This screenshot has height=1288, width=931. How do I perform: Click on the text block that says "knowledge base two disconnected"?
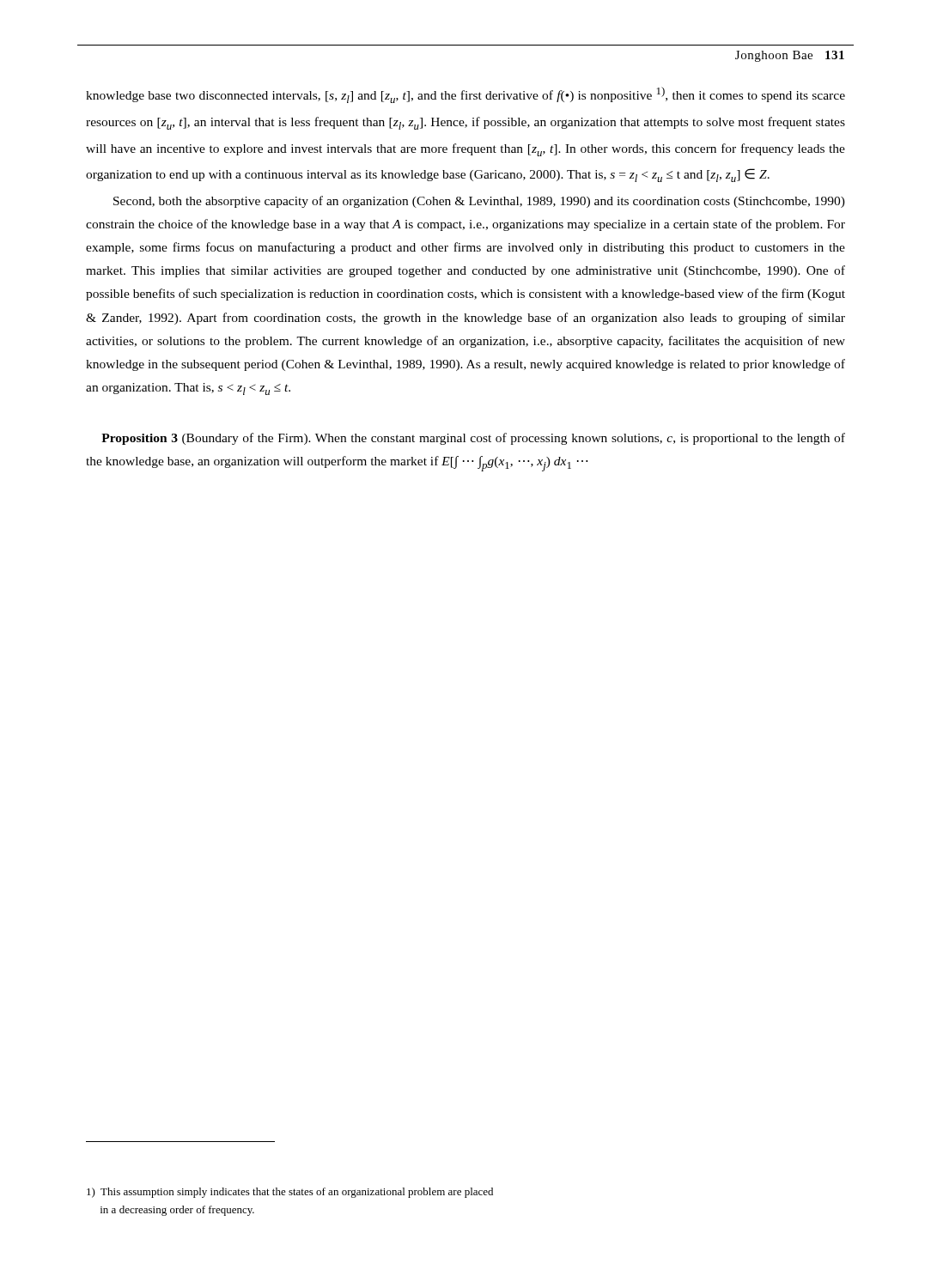coord(466,242)
